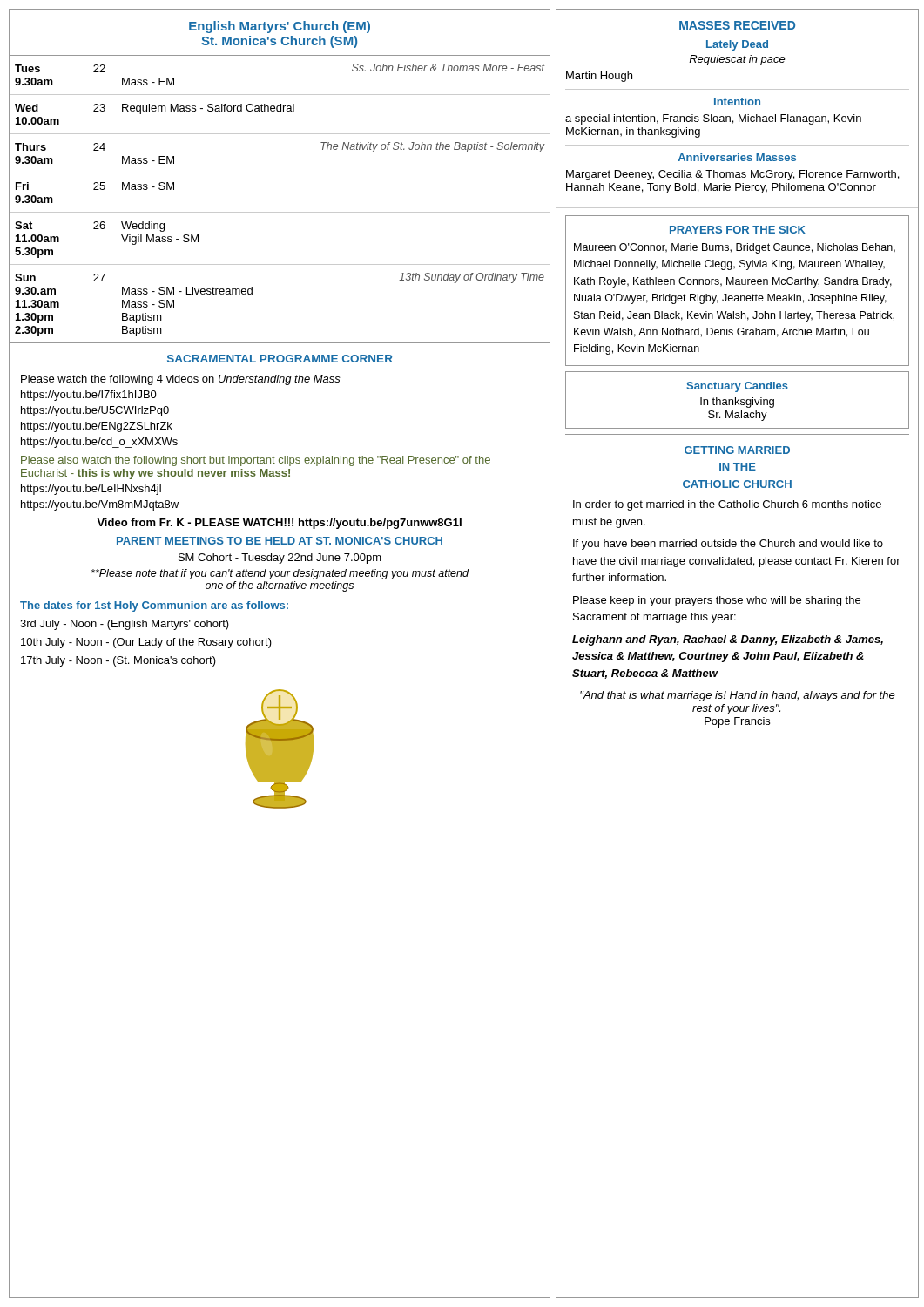
Task: Find the text starting "If you have been married outside the"
Action: point(736,560)
